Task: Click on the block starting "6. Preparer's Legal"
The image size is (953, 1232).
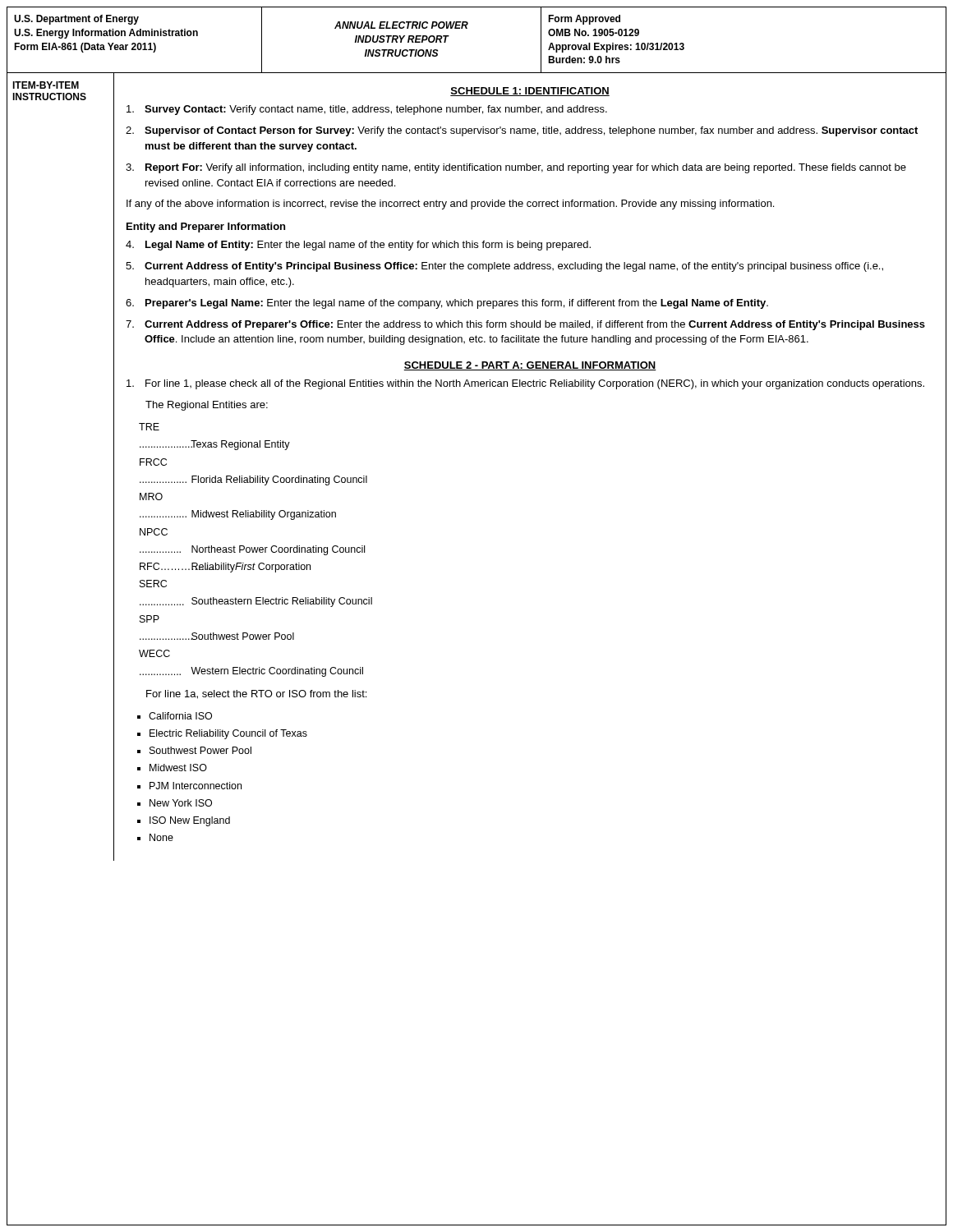Action: 530,303
